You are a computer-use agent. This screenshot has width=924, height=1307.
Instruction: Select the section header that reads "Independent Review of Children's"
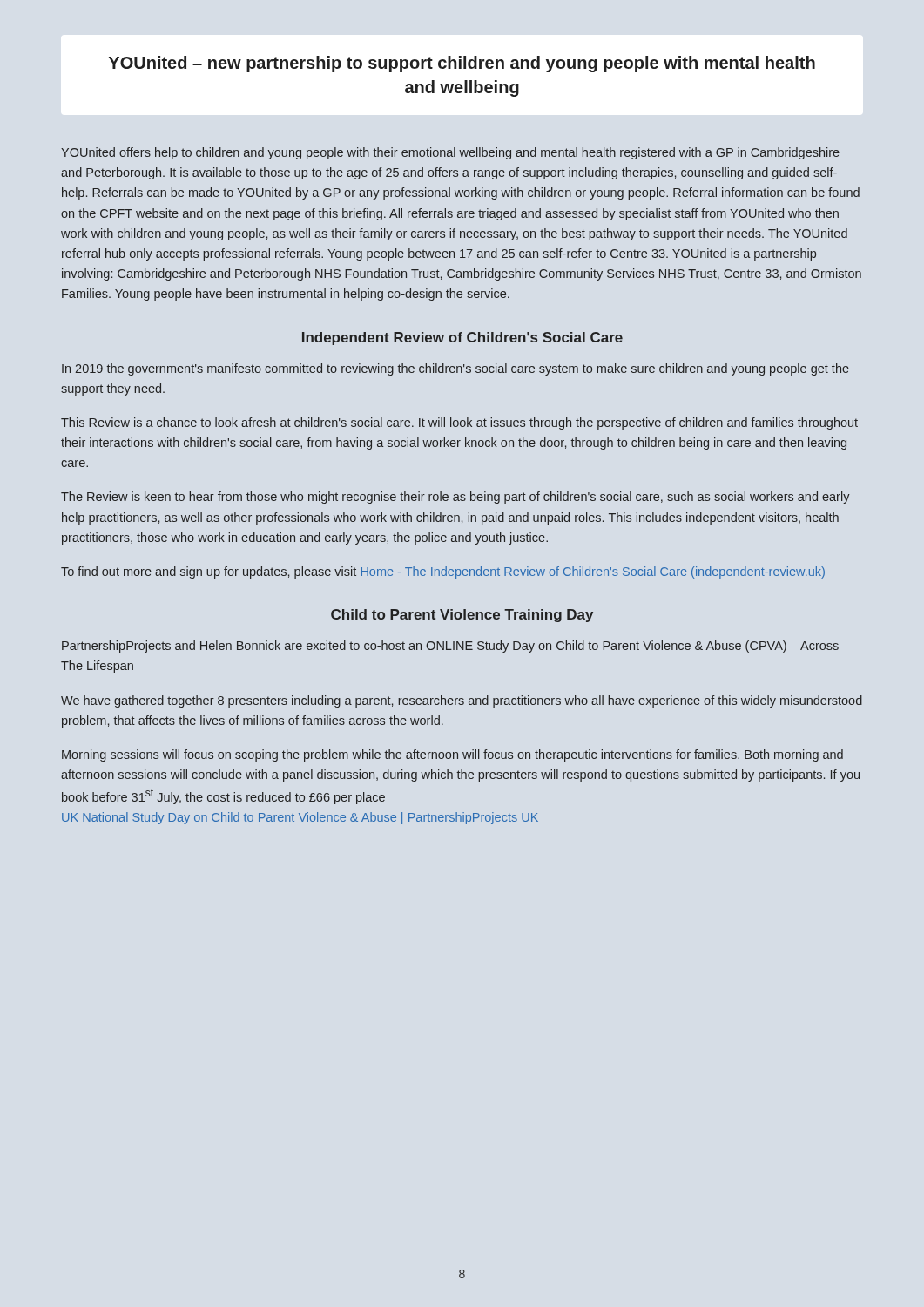click(462, 337)
